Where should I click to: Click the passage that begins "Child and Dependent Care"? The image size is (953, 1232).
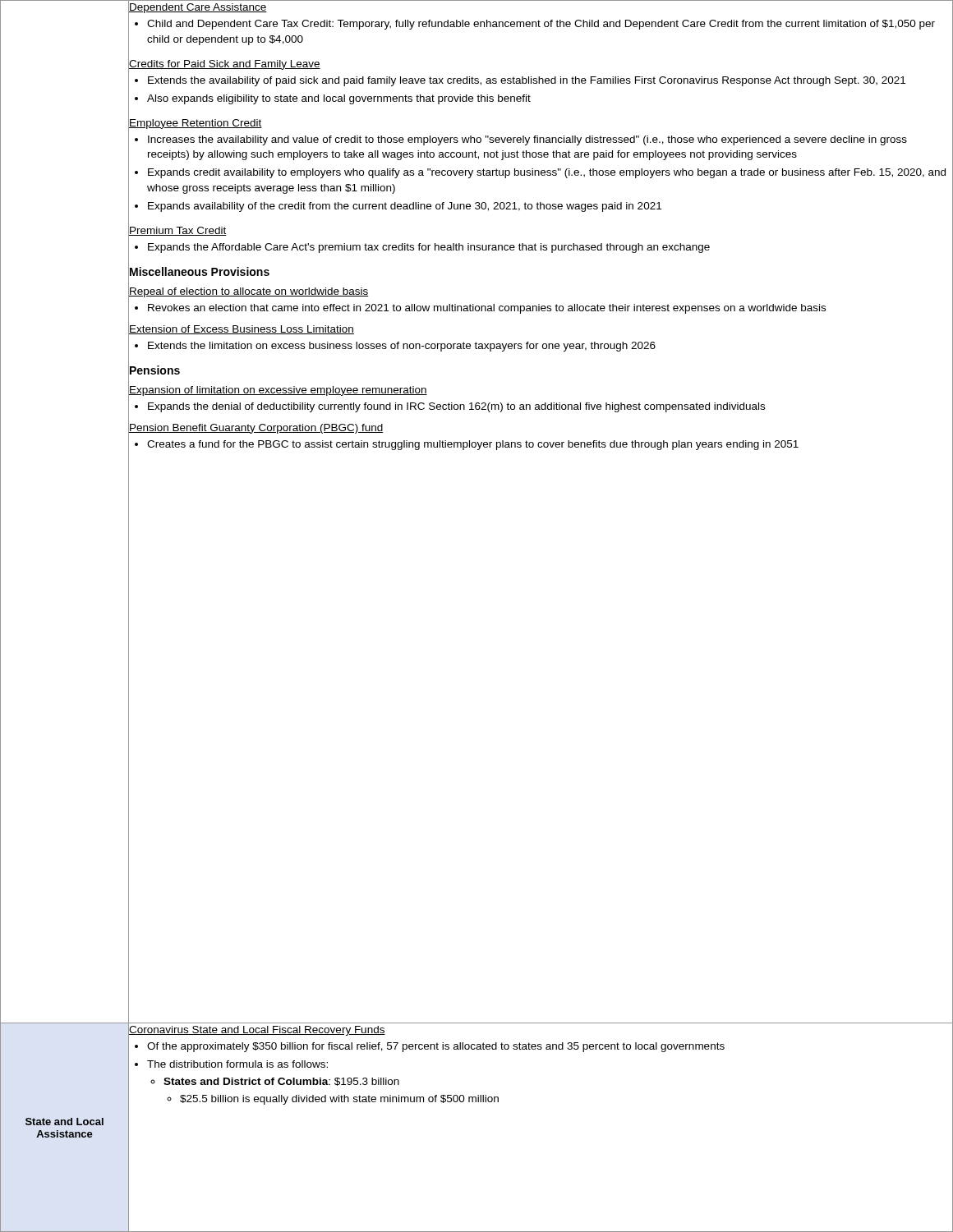pos(550,32)
